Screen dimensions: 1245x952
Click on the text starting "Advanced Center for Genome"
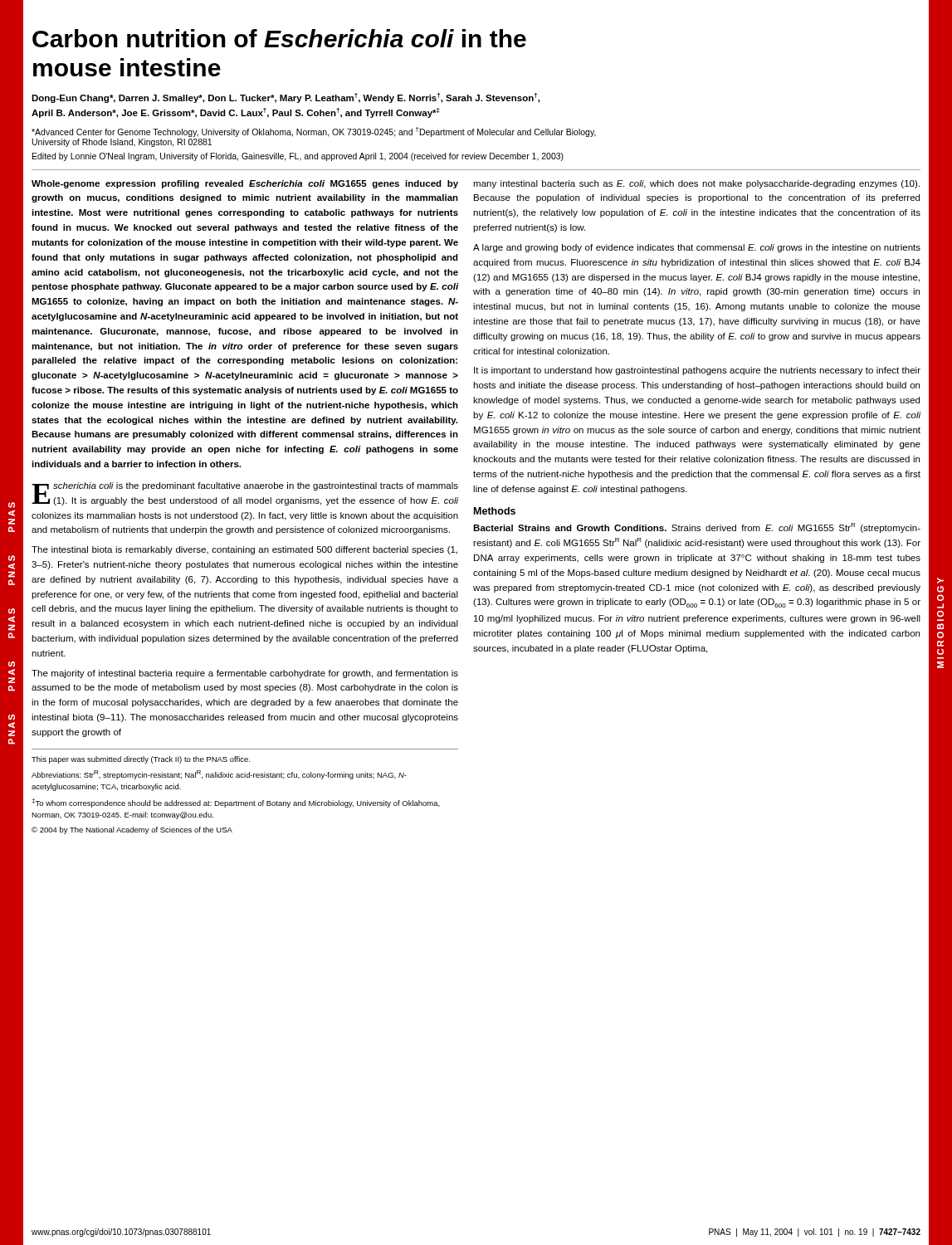(x=314, y=136)
